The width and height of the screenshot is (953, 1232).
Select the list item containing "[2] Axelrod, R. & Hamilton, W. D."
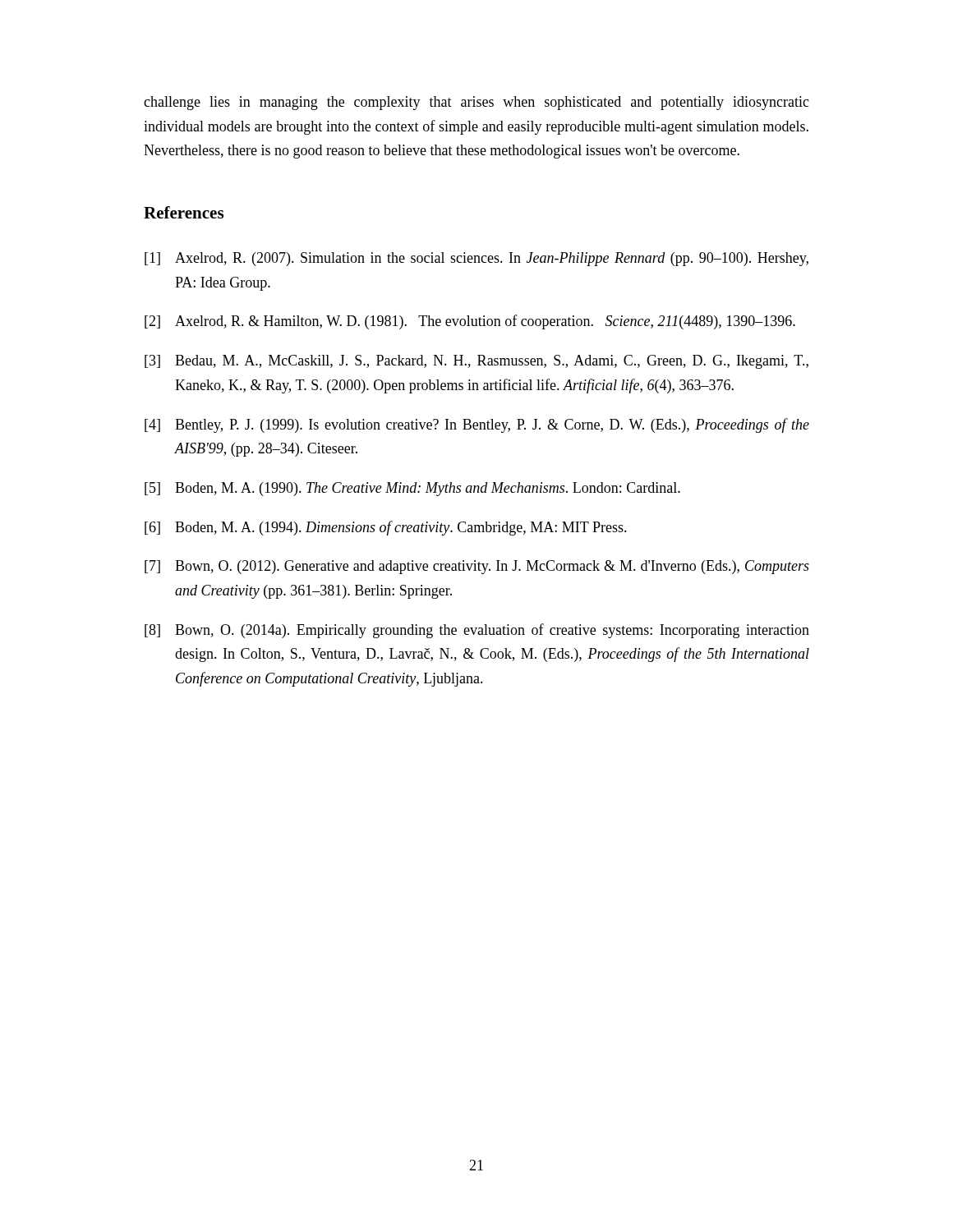point(476,322)
